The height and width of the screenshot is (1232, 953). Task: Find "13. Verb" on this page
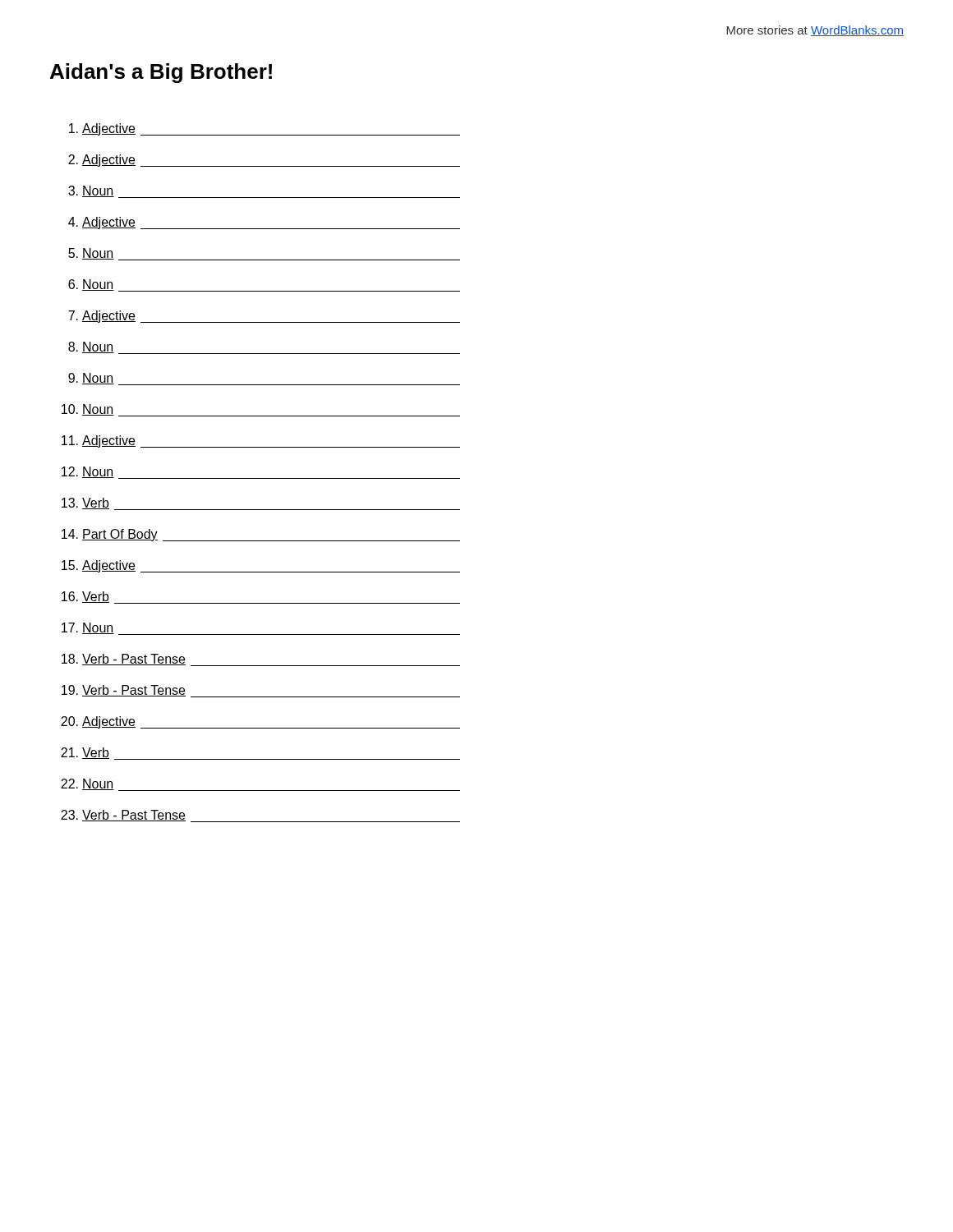[x=255, y=504]
